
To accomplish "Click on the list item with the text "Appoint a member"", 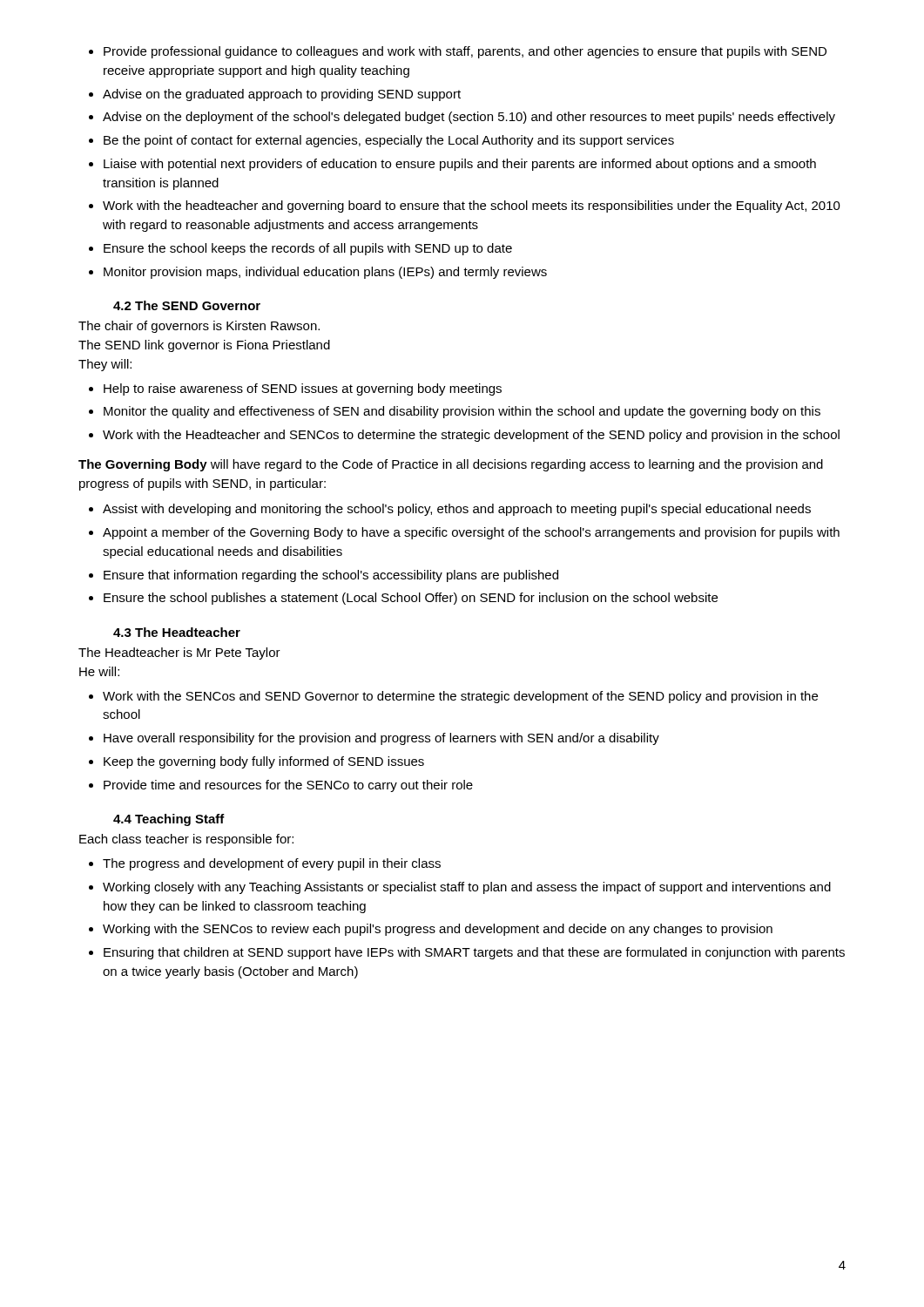I will click(x=474, y=542).
